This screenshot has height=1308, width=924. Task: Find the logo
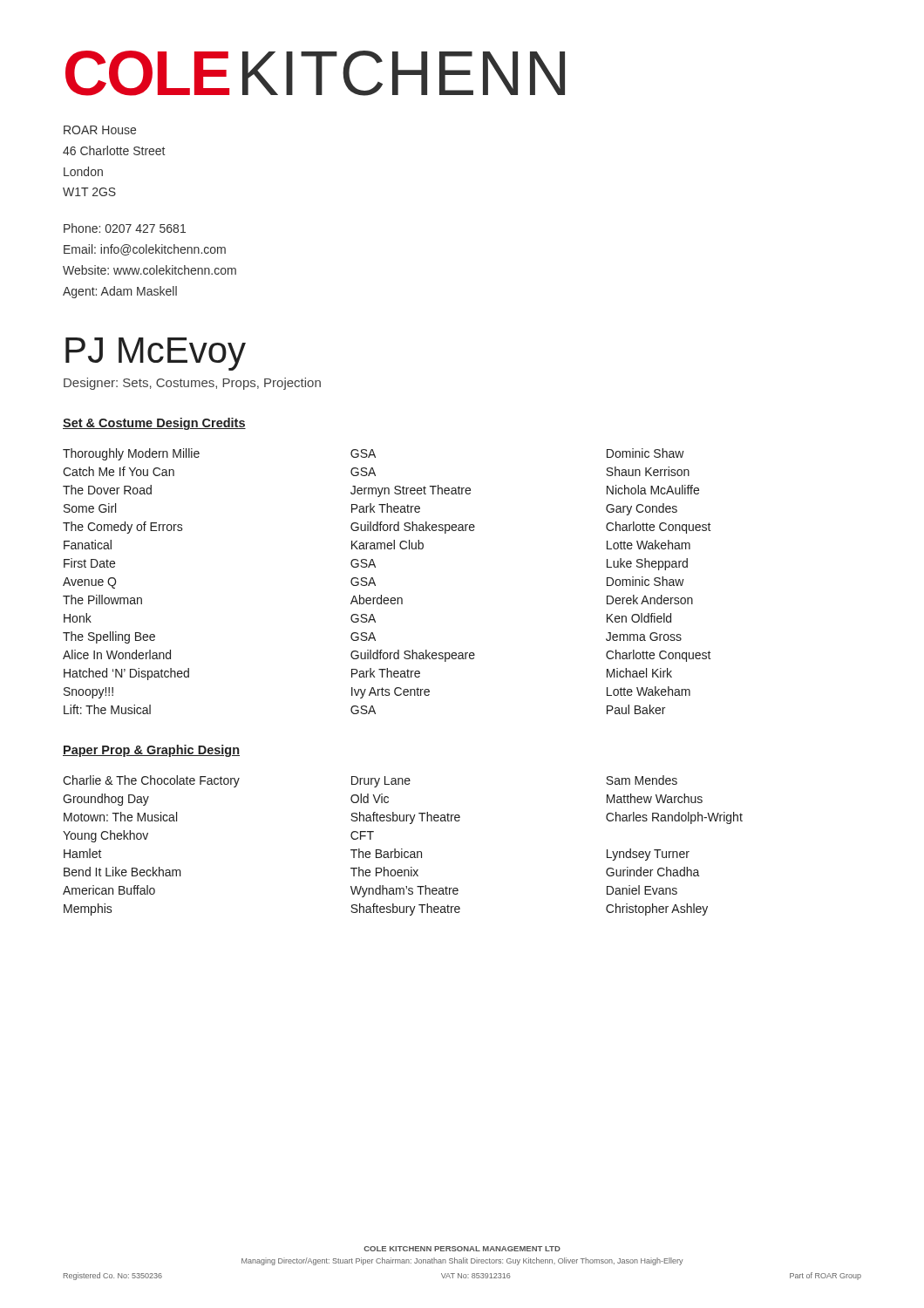(x=462, y=73)
